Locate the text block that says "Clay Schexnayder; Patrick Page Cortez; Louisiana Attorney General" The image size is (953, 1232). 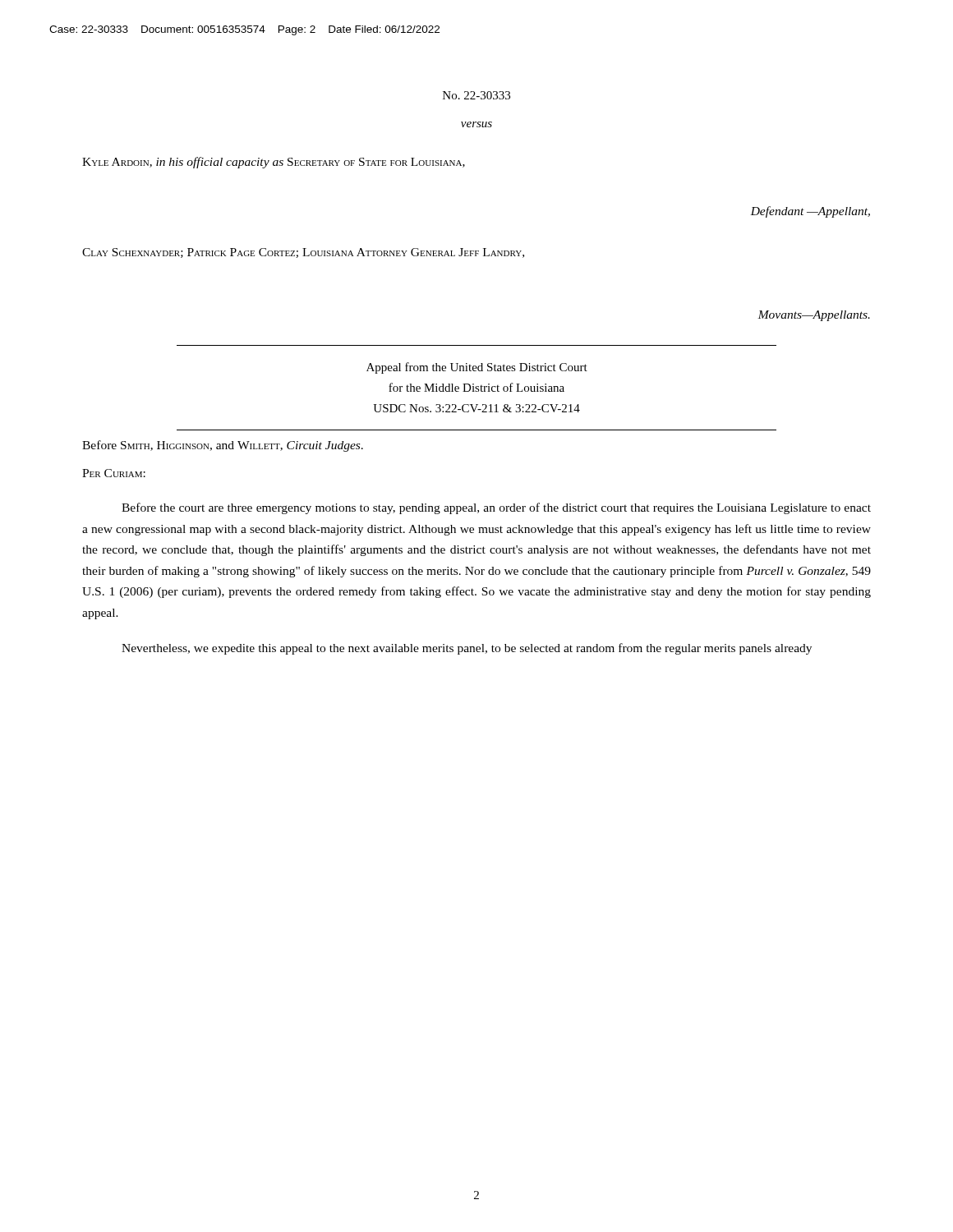point(304,252)
